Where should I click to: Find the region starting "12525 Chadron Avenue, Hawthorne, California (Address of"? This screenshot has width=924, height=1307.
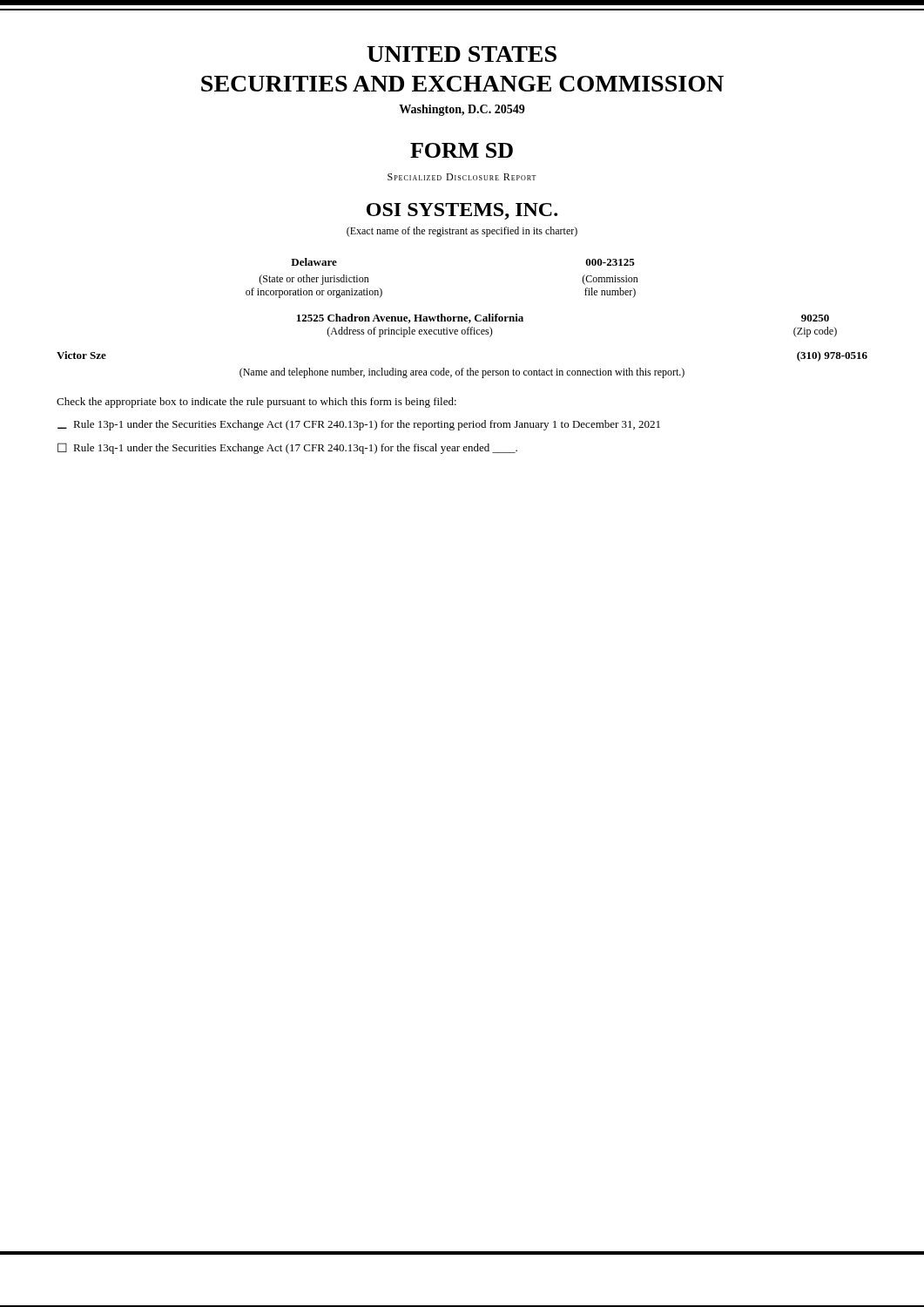(462, 325)
